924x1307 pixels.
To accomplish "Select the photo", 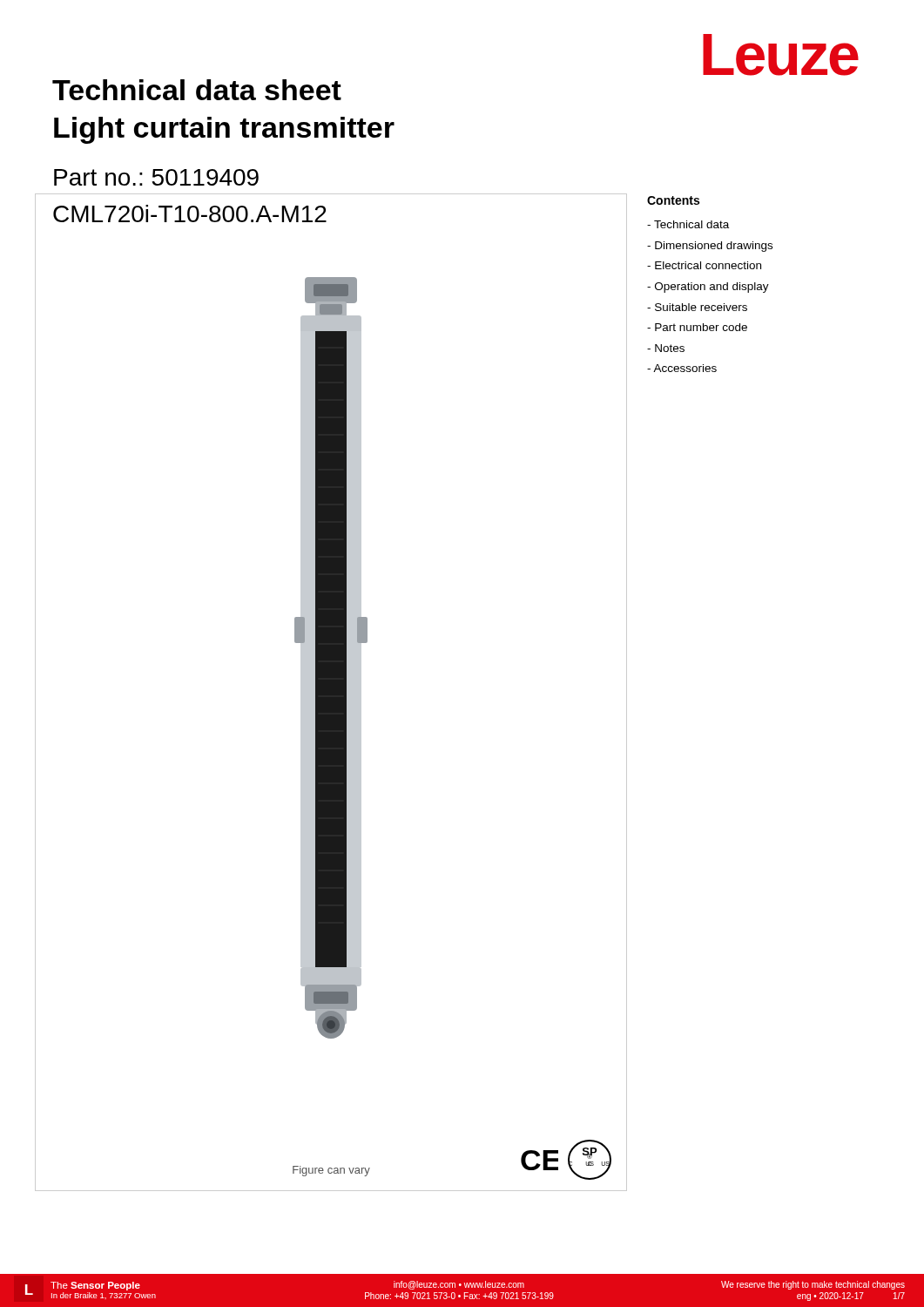I will tap(331, 692).
